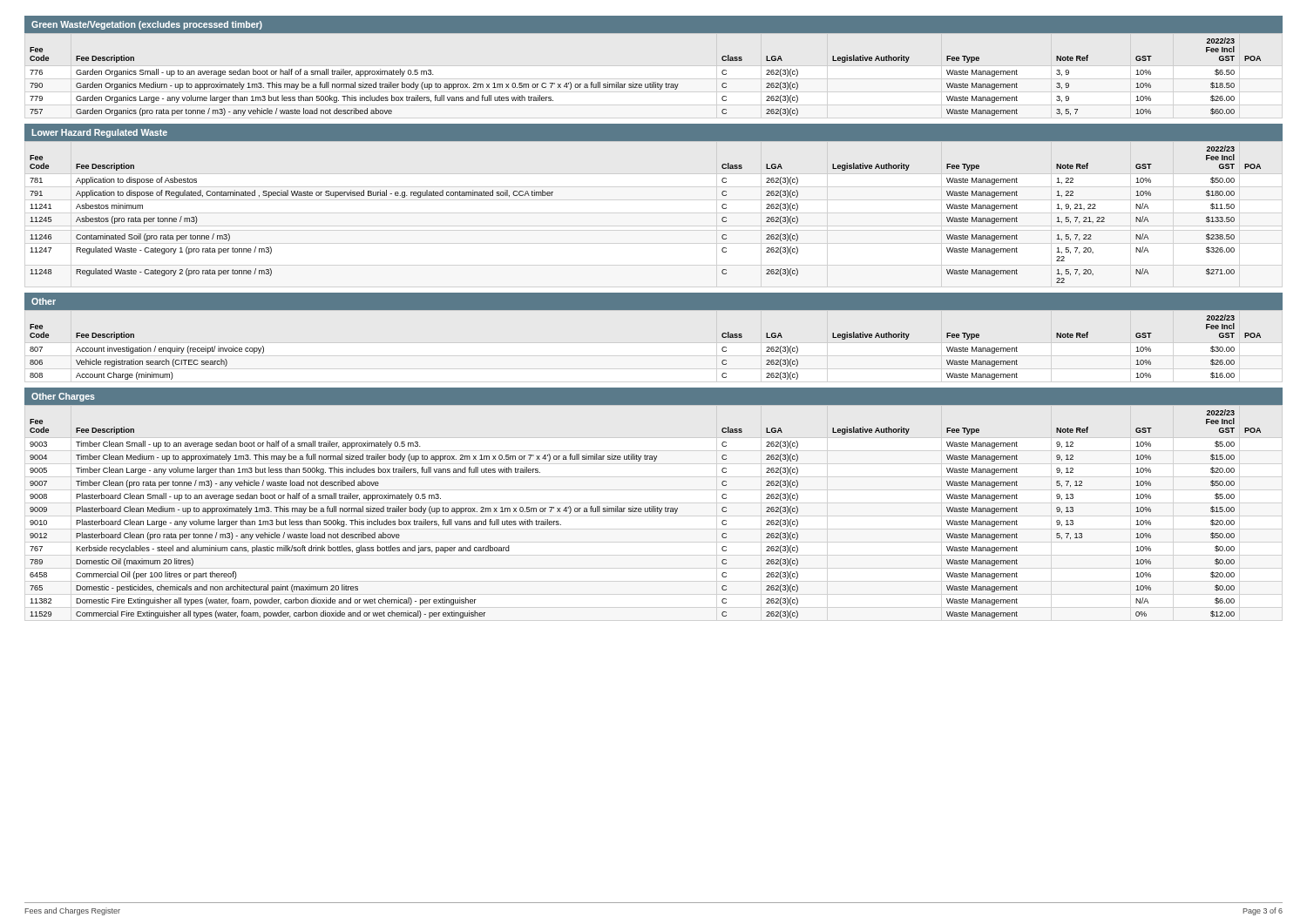
Task: Navigate to the block starting "Other Charges"
Action: [63, 396]
